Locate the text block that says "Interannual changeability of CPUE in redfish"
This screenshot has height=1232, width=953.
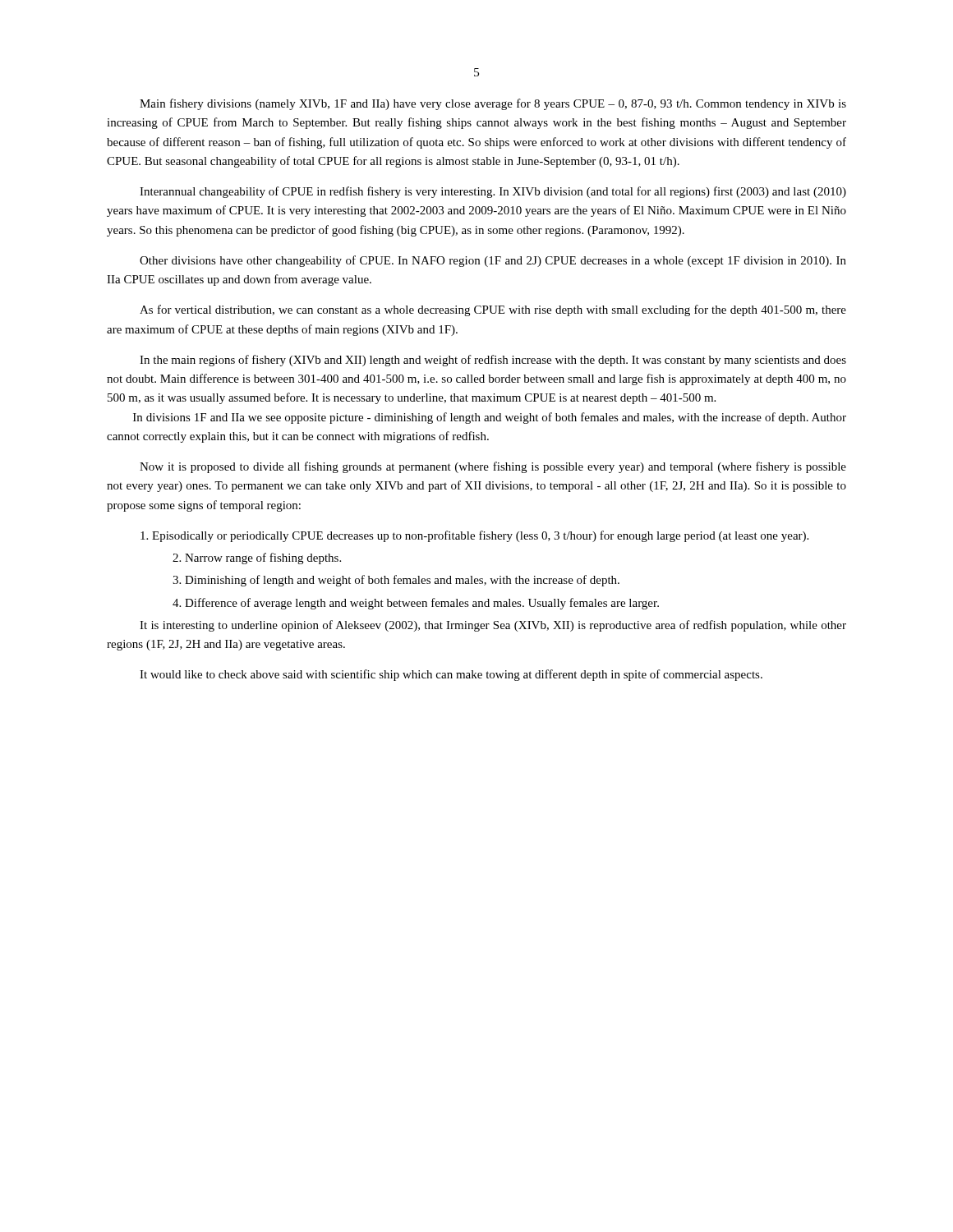[476, 210]
